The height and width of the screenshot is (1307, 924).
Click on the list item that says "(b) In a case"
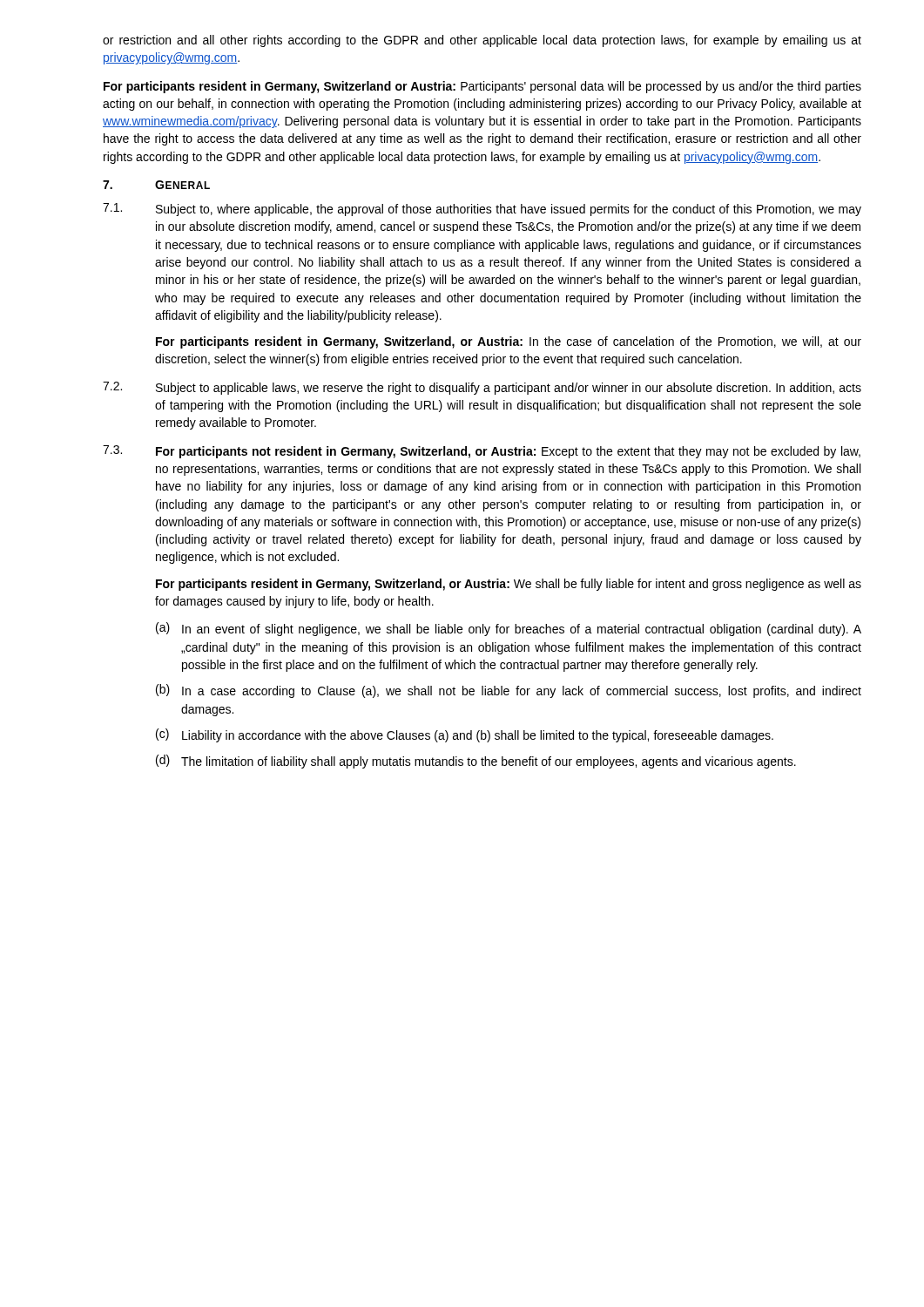(x=508, y=700)
